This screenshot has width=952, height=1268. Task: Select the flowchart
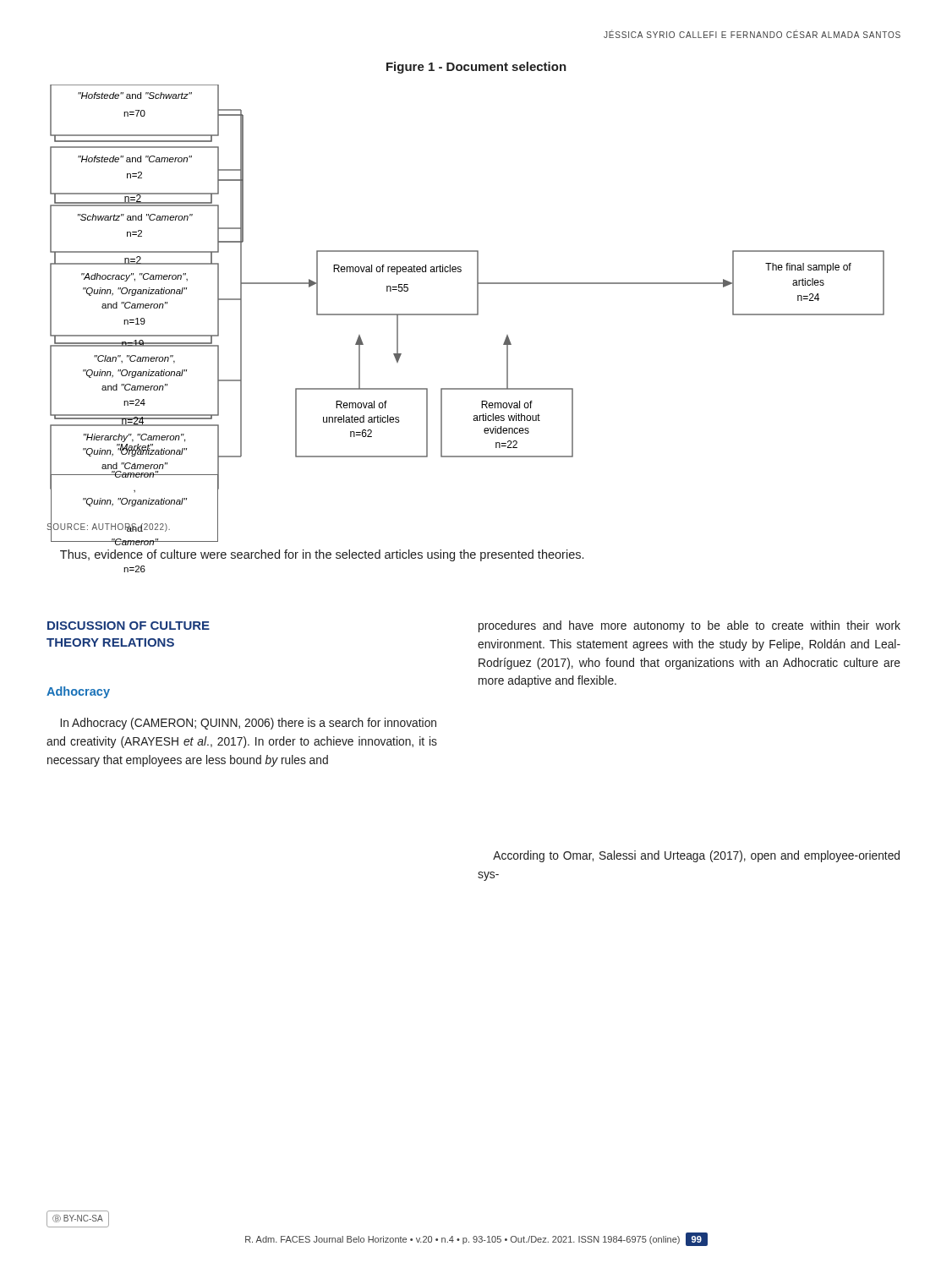click(473, 300)
